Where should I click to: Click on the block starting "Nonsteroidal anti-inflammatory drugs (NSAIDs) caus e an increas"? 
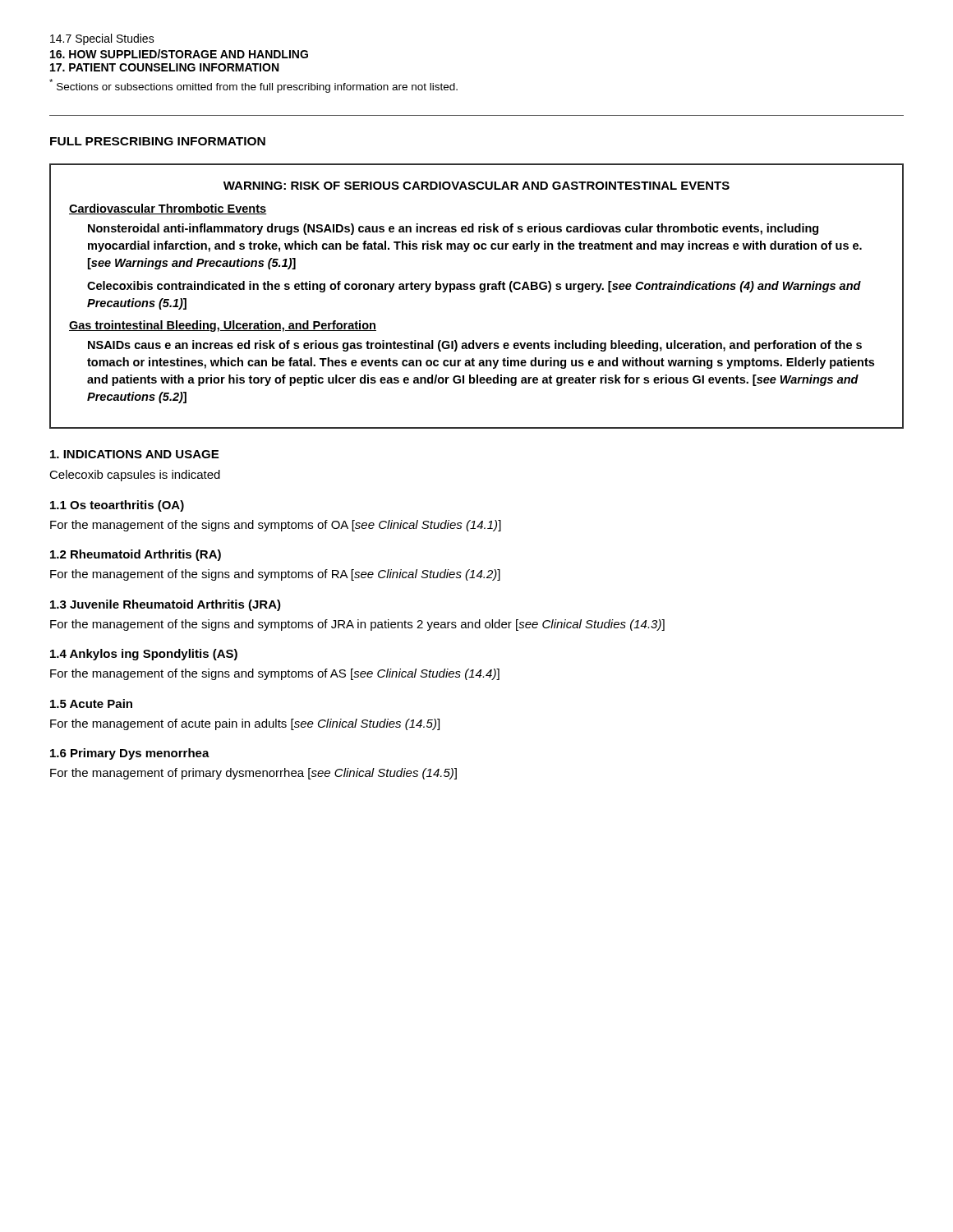tap(453, 229)
